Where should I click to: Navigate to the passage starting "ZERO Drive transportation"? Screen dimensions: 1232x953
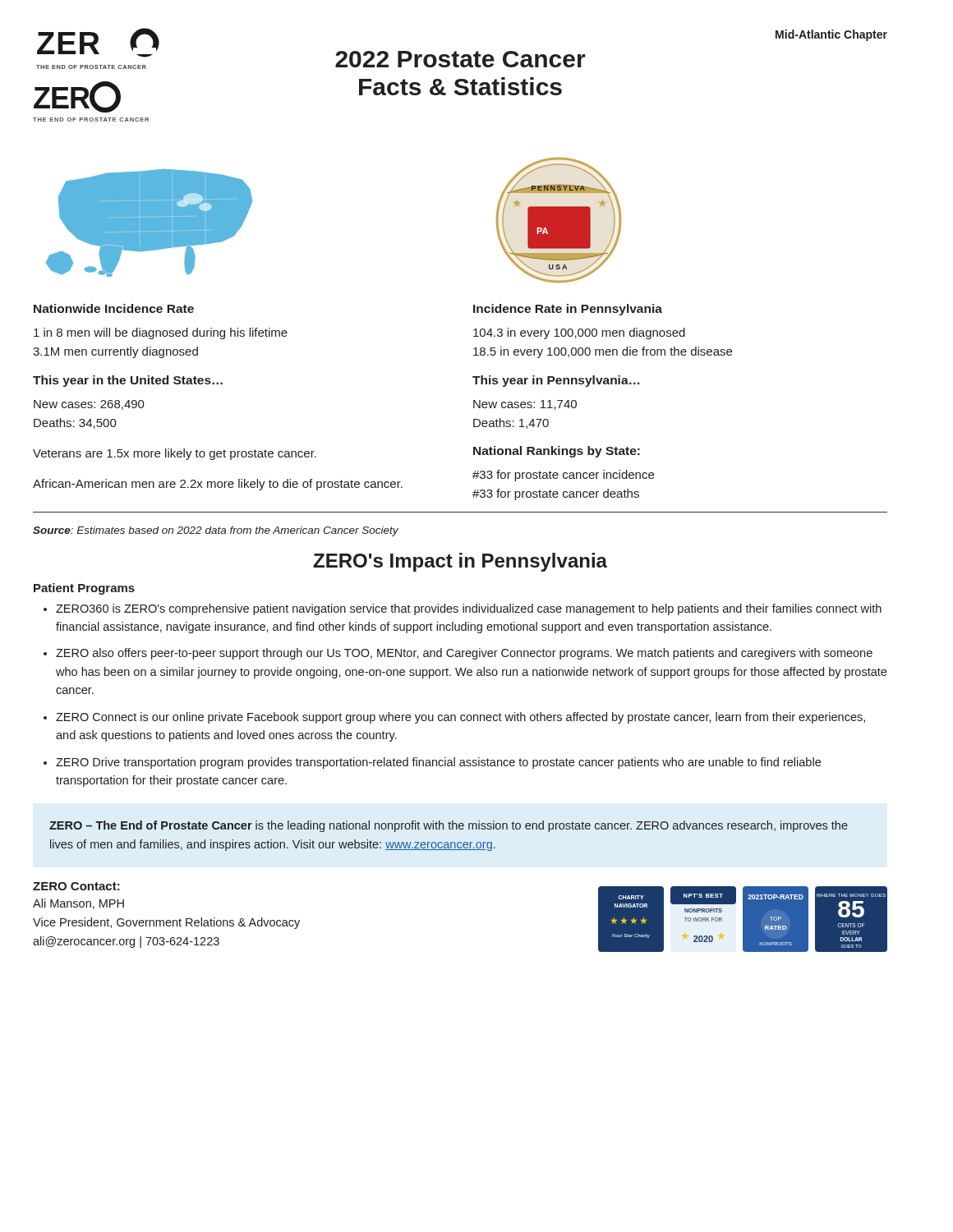click(439, 771)
